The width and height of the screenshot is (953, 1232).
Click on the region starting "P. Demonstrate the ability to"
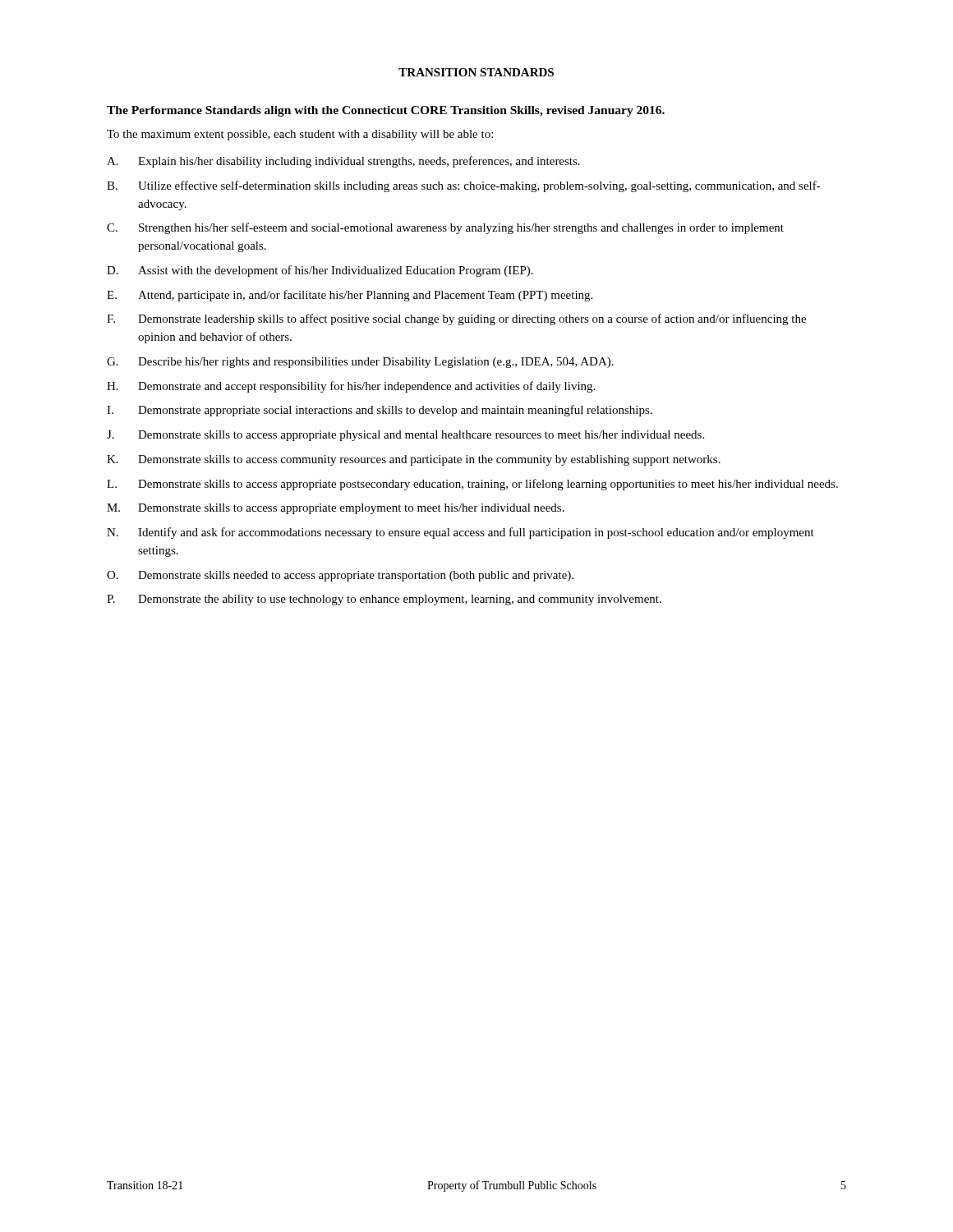point(476,600)
